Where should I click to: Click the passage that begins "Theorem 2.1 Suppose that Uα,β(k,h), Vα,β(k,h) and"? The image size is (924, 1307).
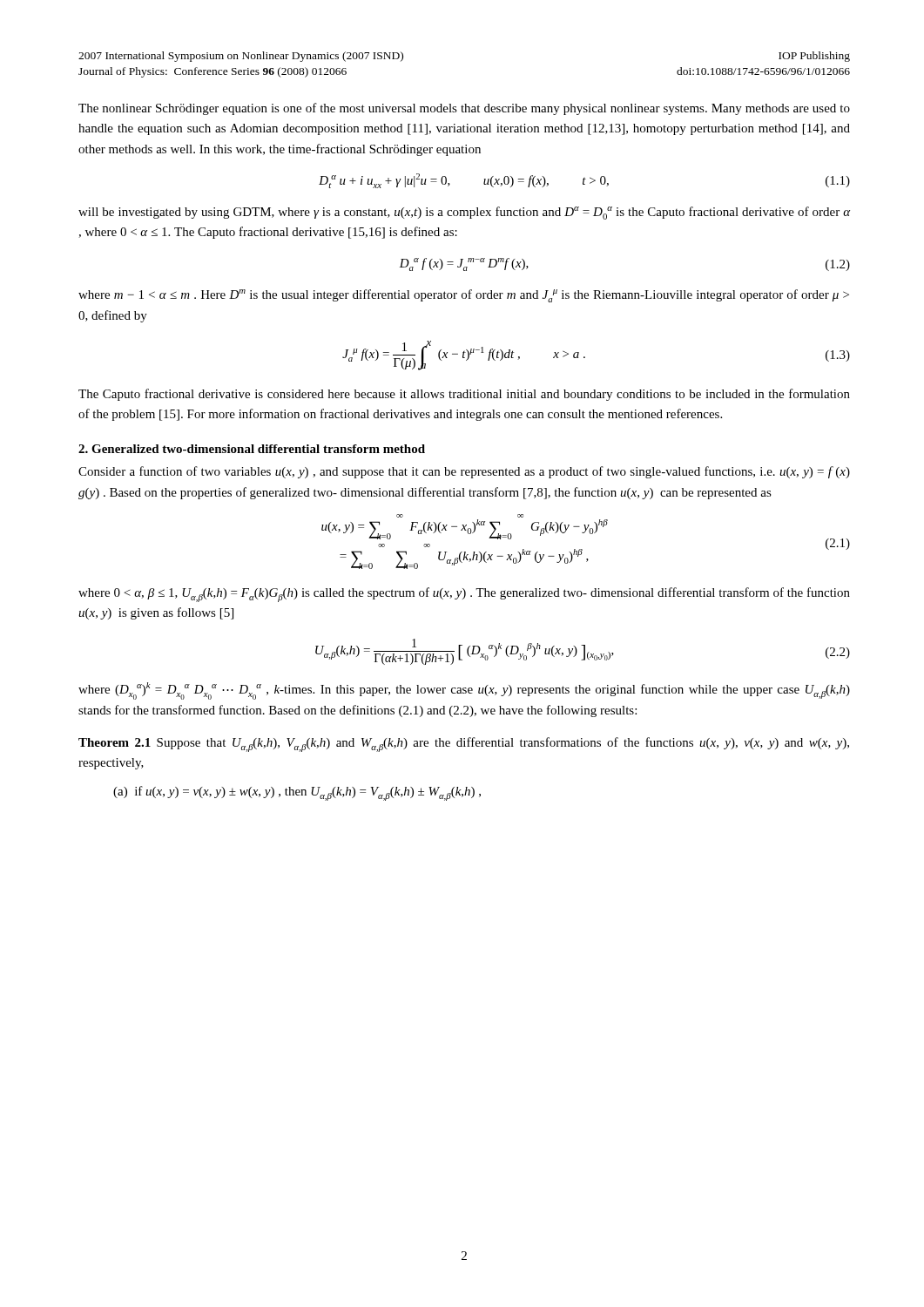(464, 752)
